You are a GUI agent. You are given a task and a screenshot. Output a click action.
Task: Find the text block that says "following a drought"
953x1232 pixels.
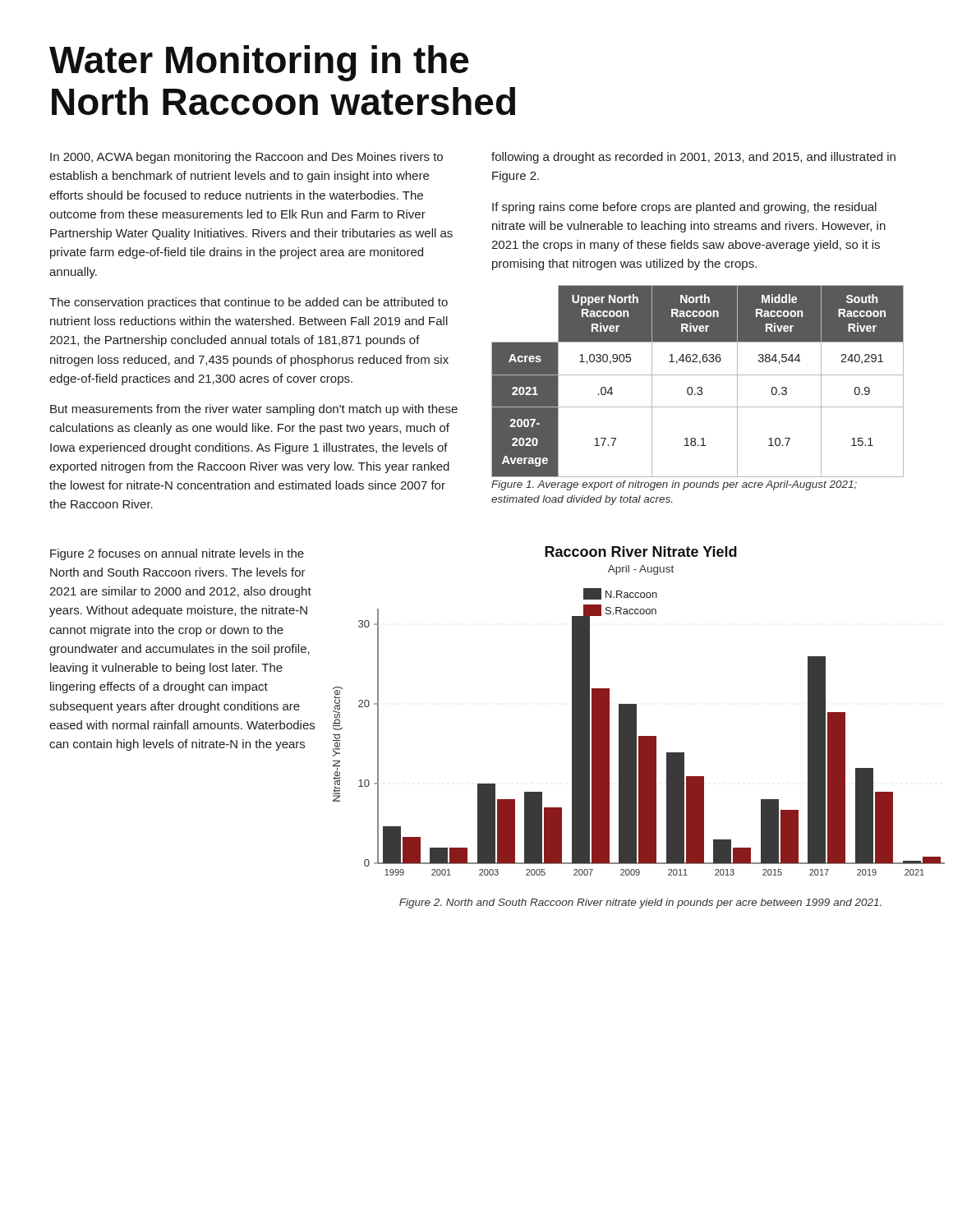(x=698, y=210)
